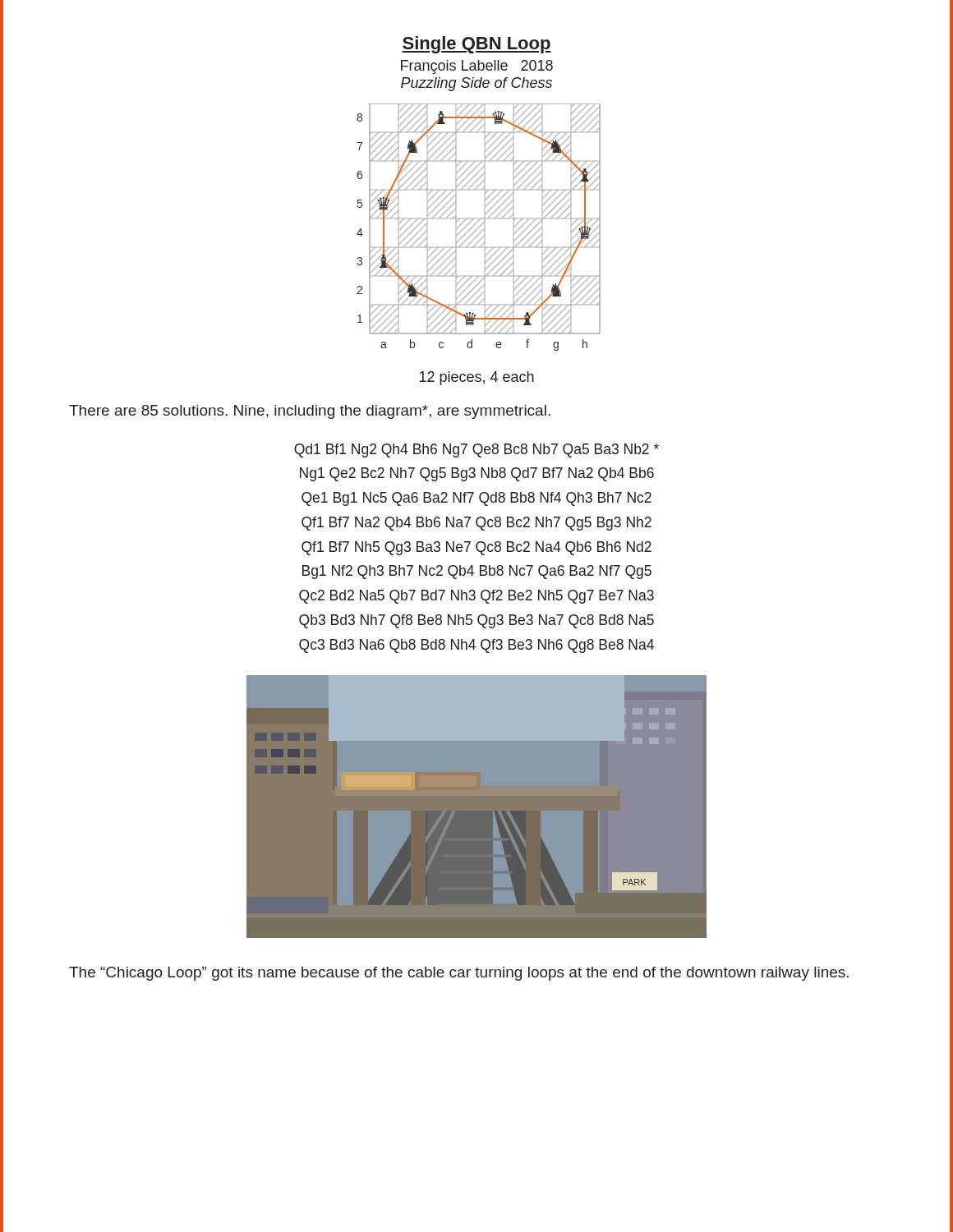
Task: Find the text block that says "The “Chicago Loop”"
Action: click(x=459, y=972)
